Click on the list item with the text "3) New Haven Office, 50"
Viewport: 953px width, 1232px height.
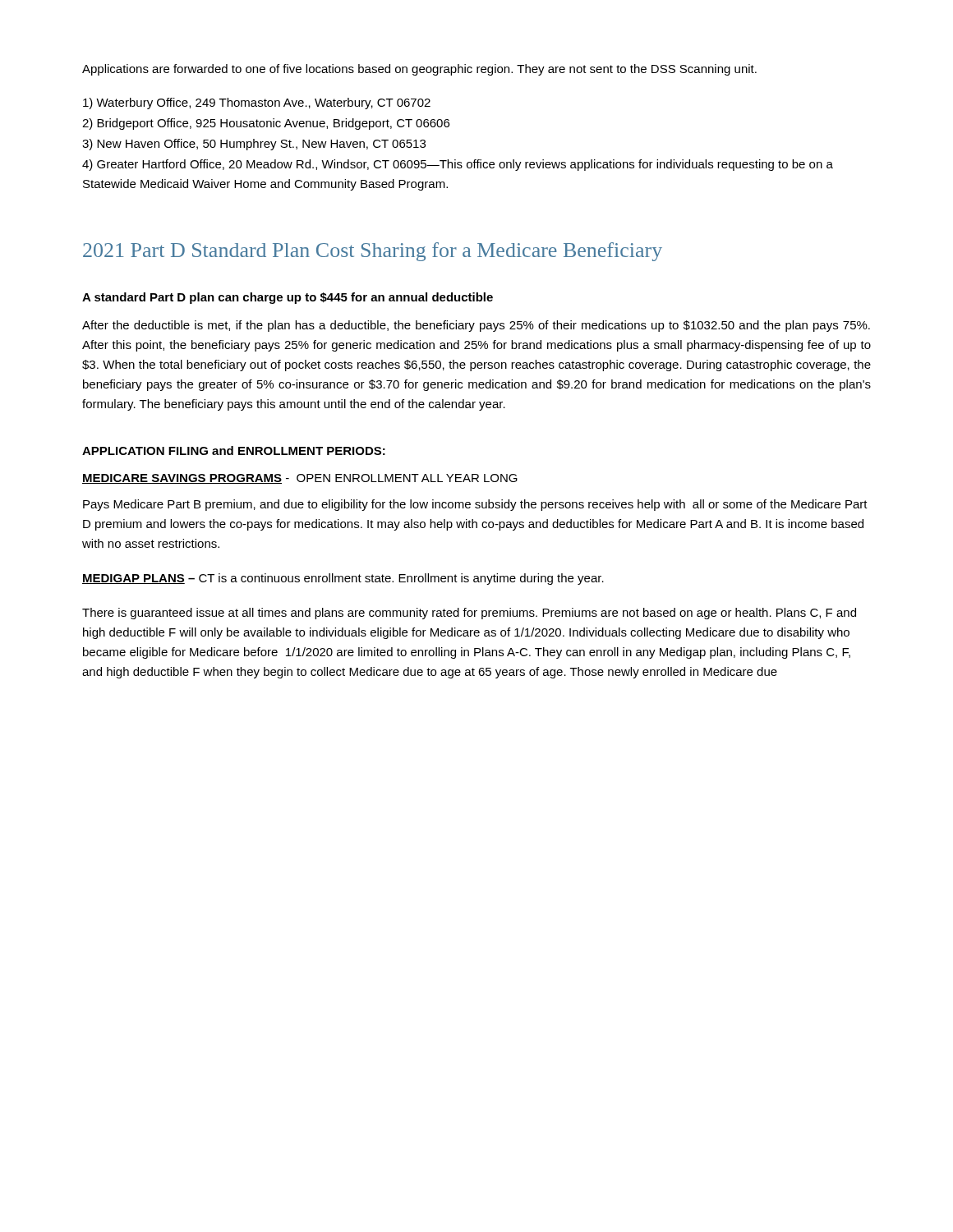click(x=254, y=143)
